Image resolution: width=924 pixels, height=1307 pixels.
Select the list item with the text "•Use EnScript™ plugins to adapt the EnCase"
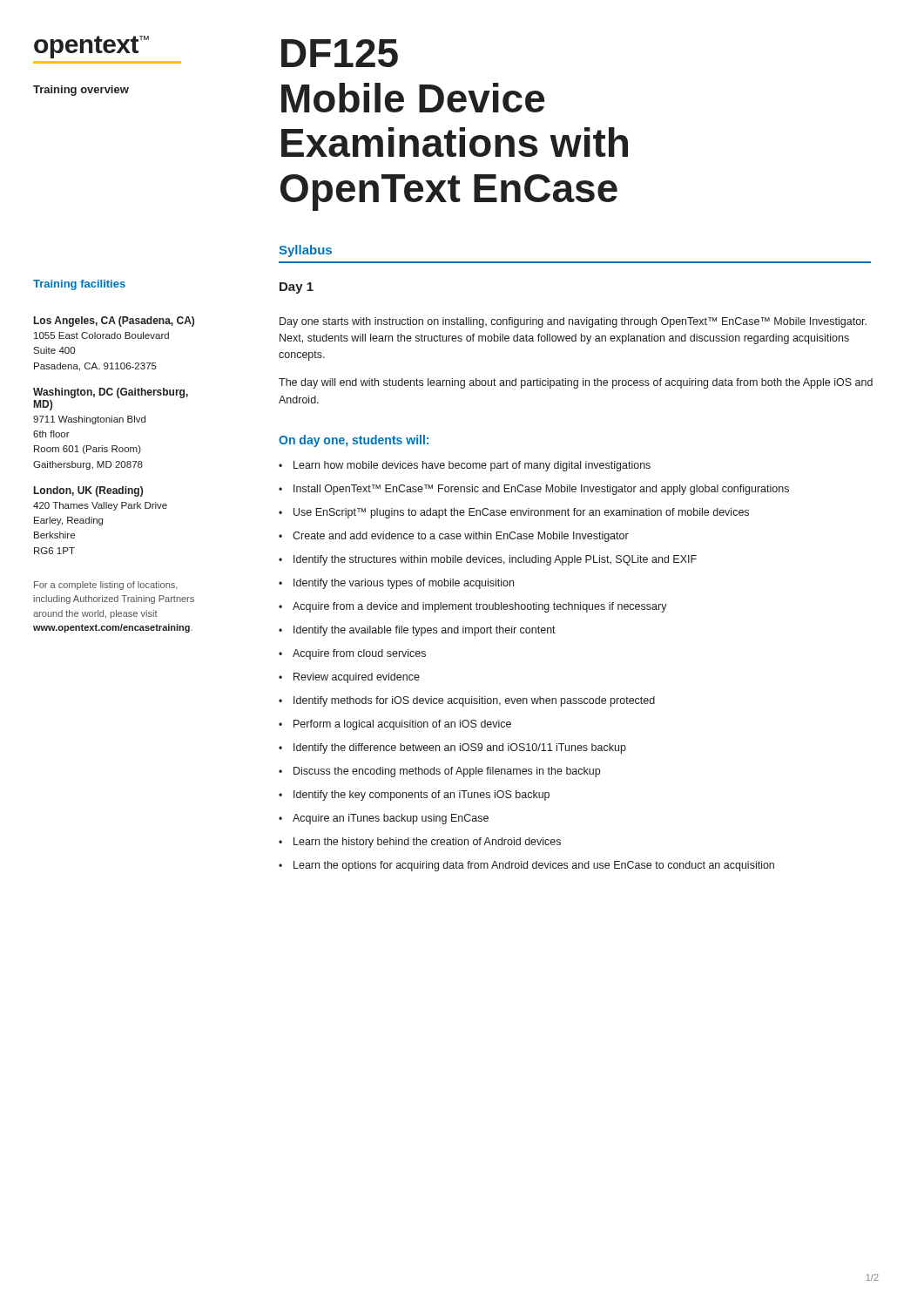click(579, 513)
